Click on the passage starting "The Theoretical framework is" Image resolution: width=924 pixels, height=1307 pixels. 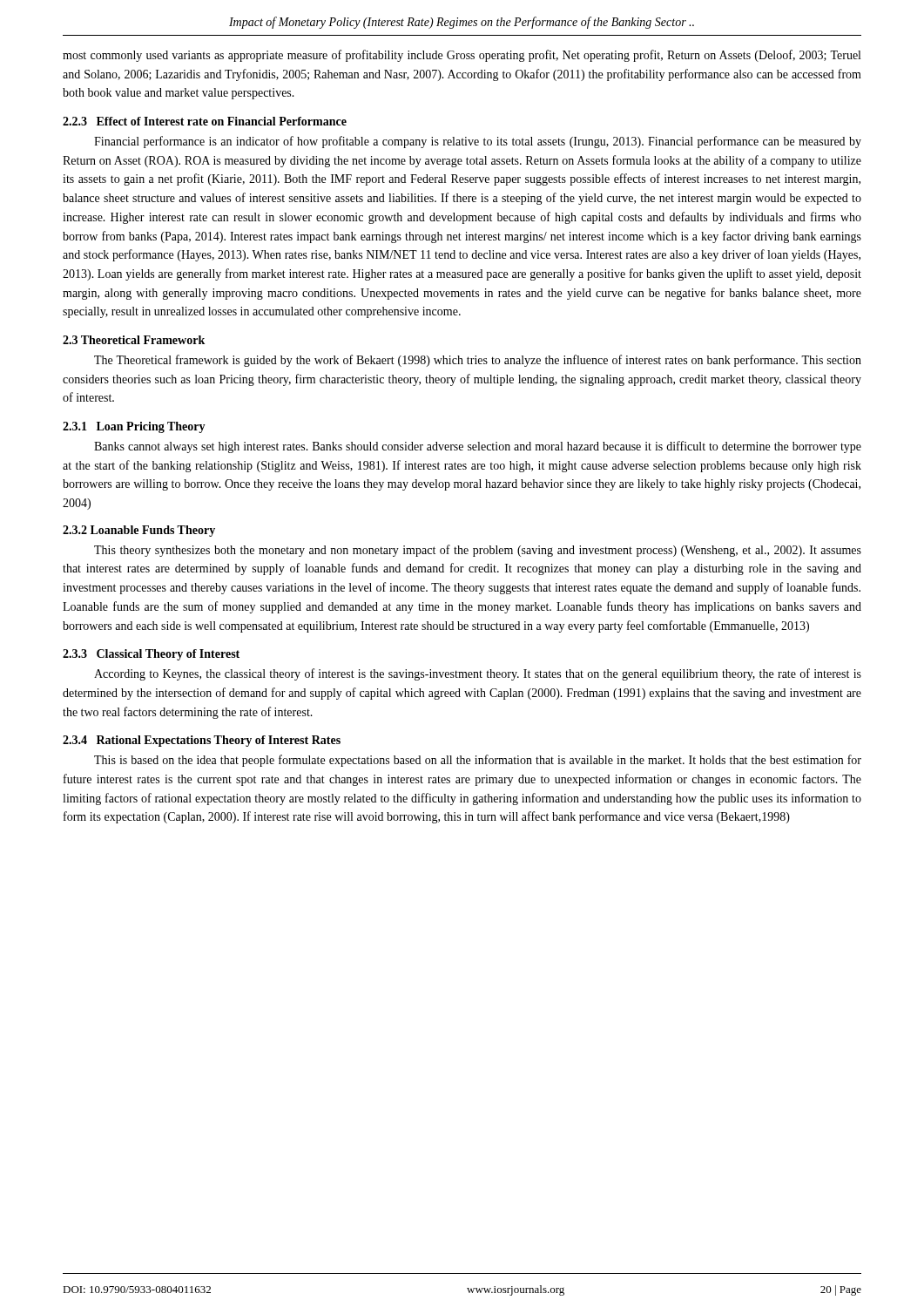[x=462, y=379]
